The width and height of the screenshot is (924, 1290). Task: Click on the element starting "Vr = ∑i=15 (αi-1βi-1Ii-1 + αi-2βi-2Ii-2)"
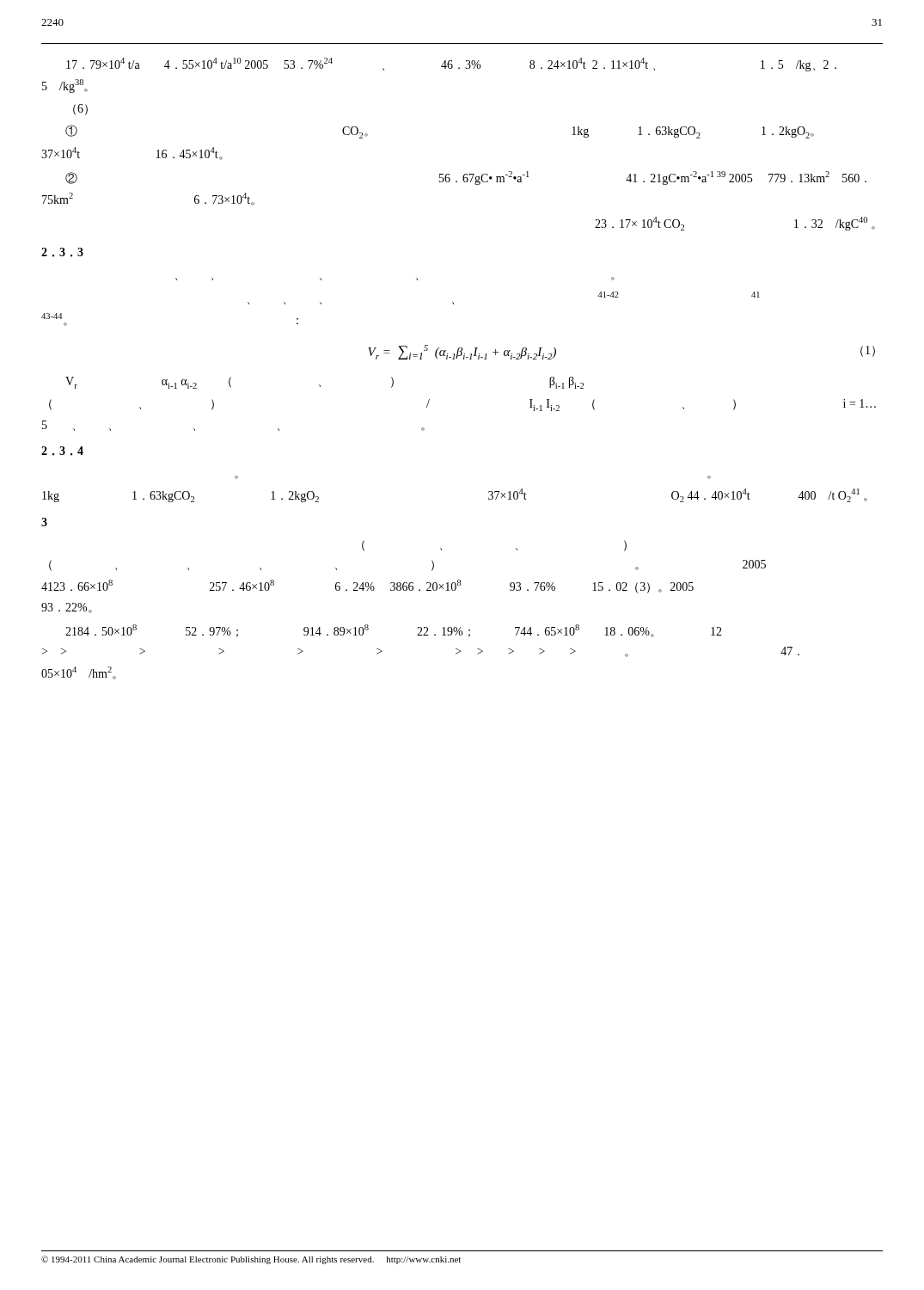point(465,354)
